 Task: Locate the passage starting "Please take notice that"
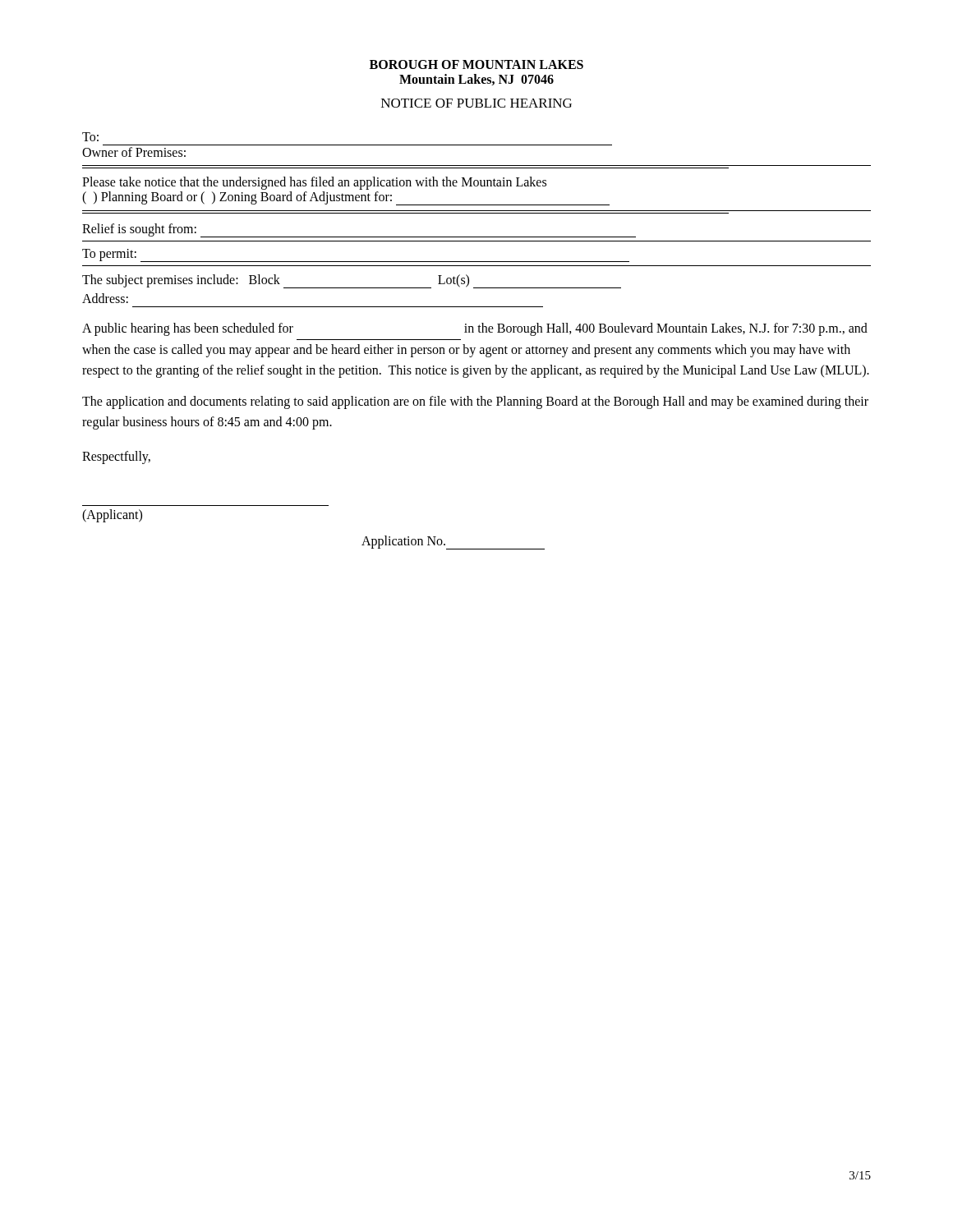pos(476,194)
